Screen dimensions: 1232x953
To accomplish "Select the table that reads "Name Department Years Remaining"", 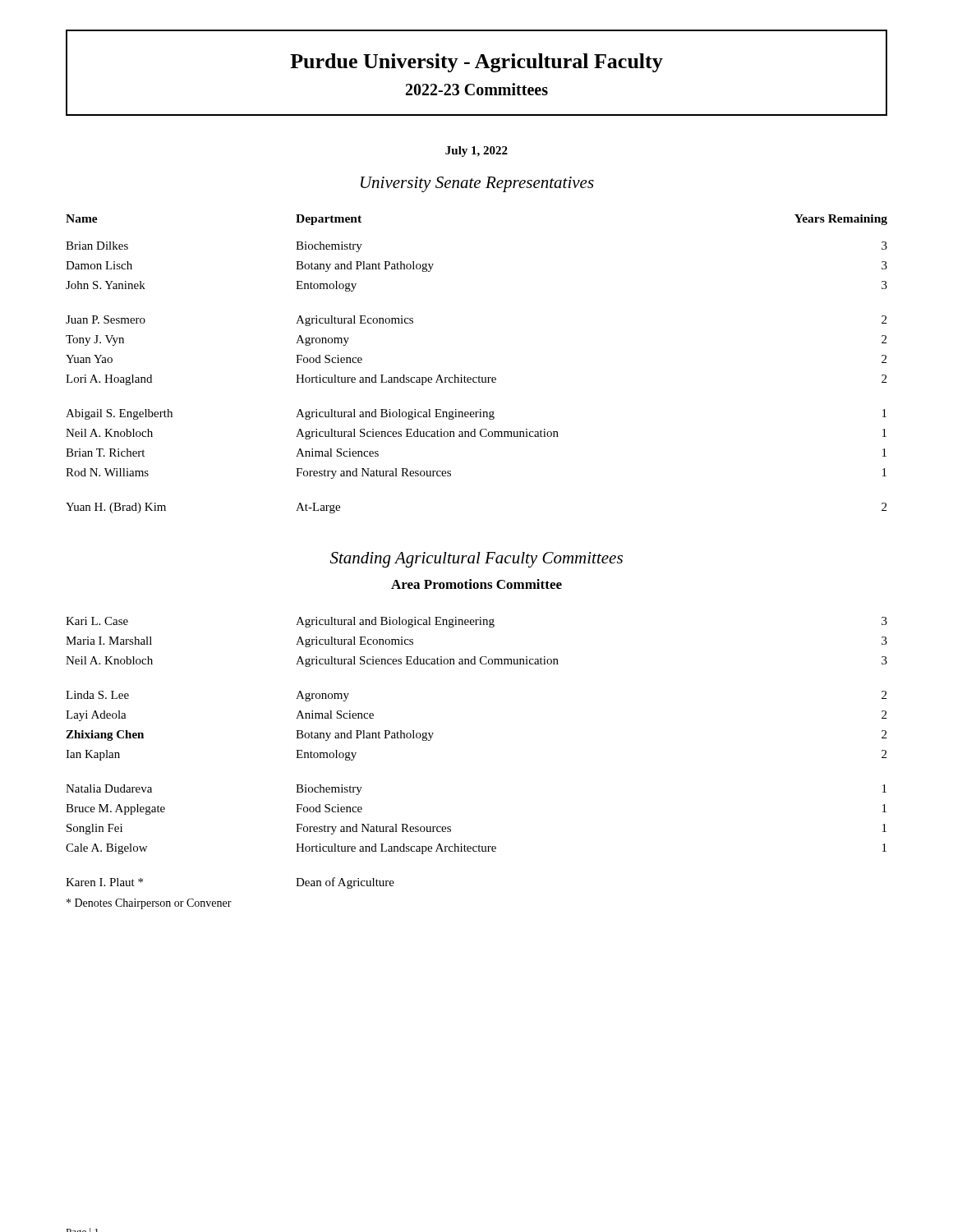I will [476, 364].
